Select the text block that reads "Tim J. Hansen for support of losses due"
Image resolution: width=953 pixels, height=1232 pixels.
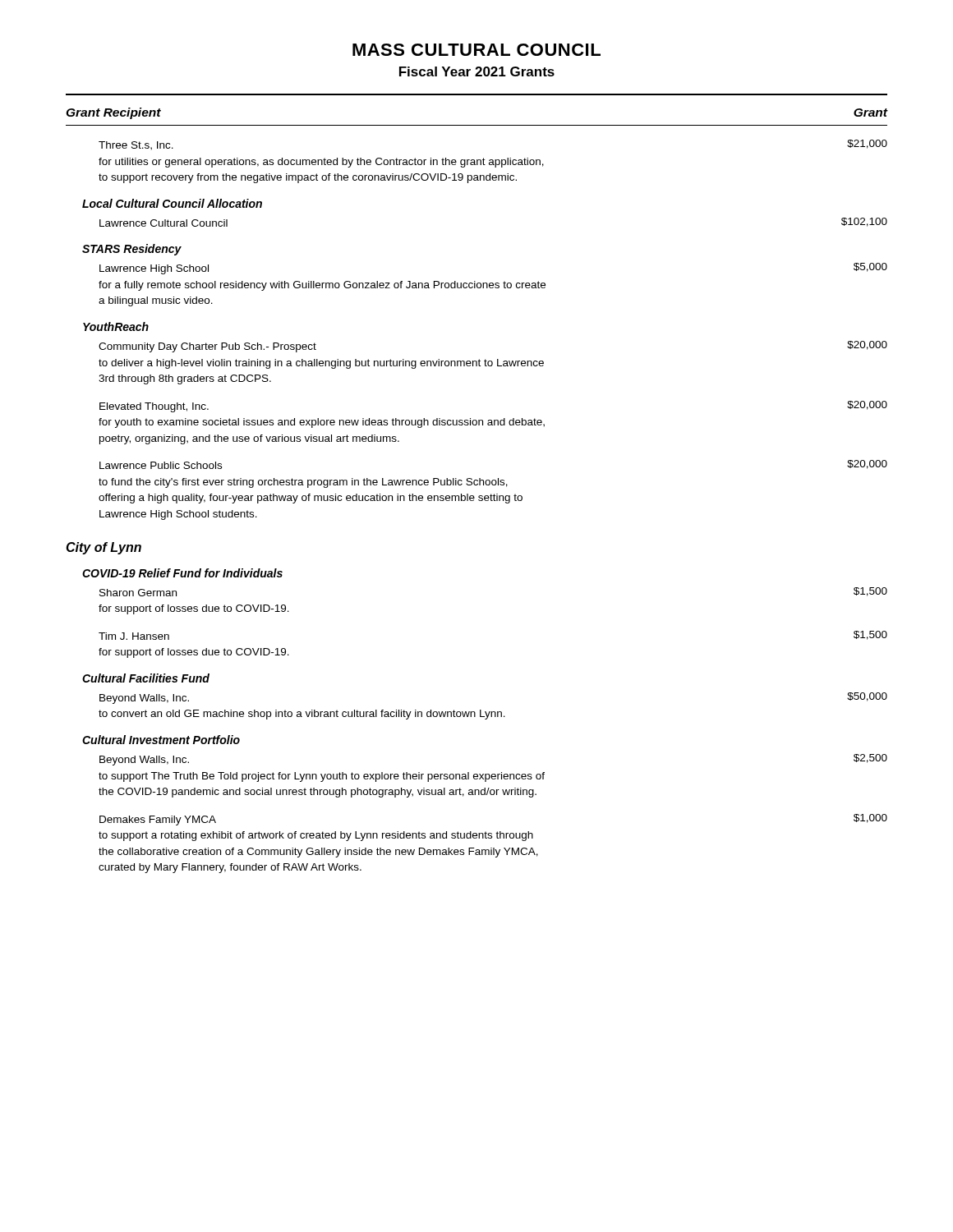pyautogui.click(x=135, y=636)
